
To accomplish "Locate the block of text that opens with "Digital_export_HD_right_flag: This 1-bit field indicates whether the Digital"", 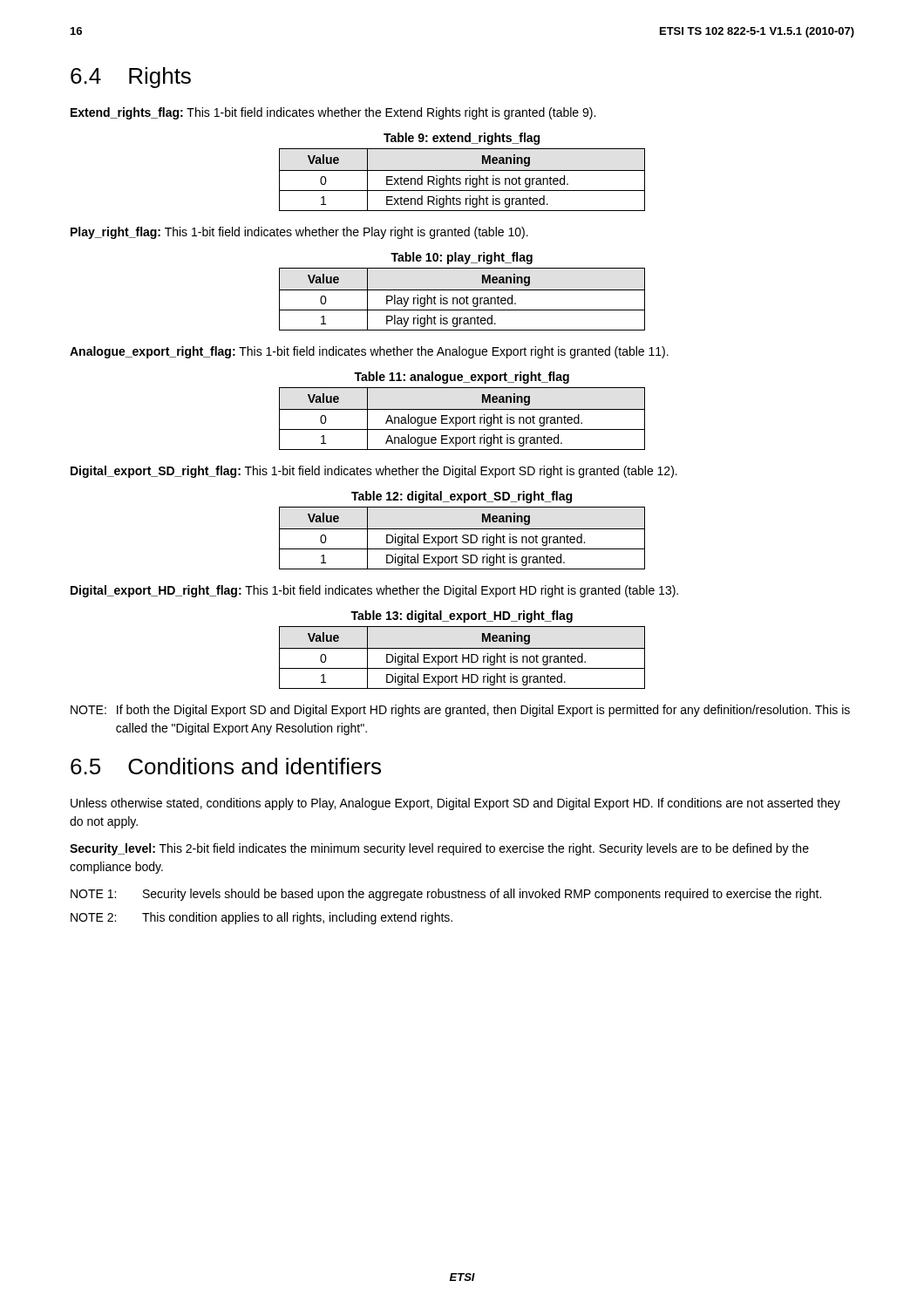I will [462, 591].
